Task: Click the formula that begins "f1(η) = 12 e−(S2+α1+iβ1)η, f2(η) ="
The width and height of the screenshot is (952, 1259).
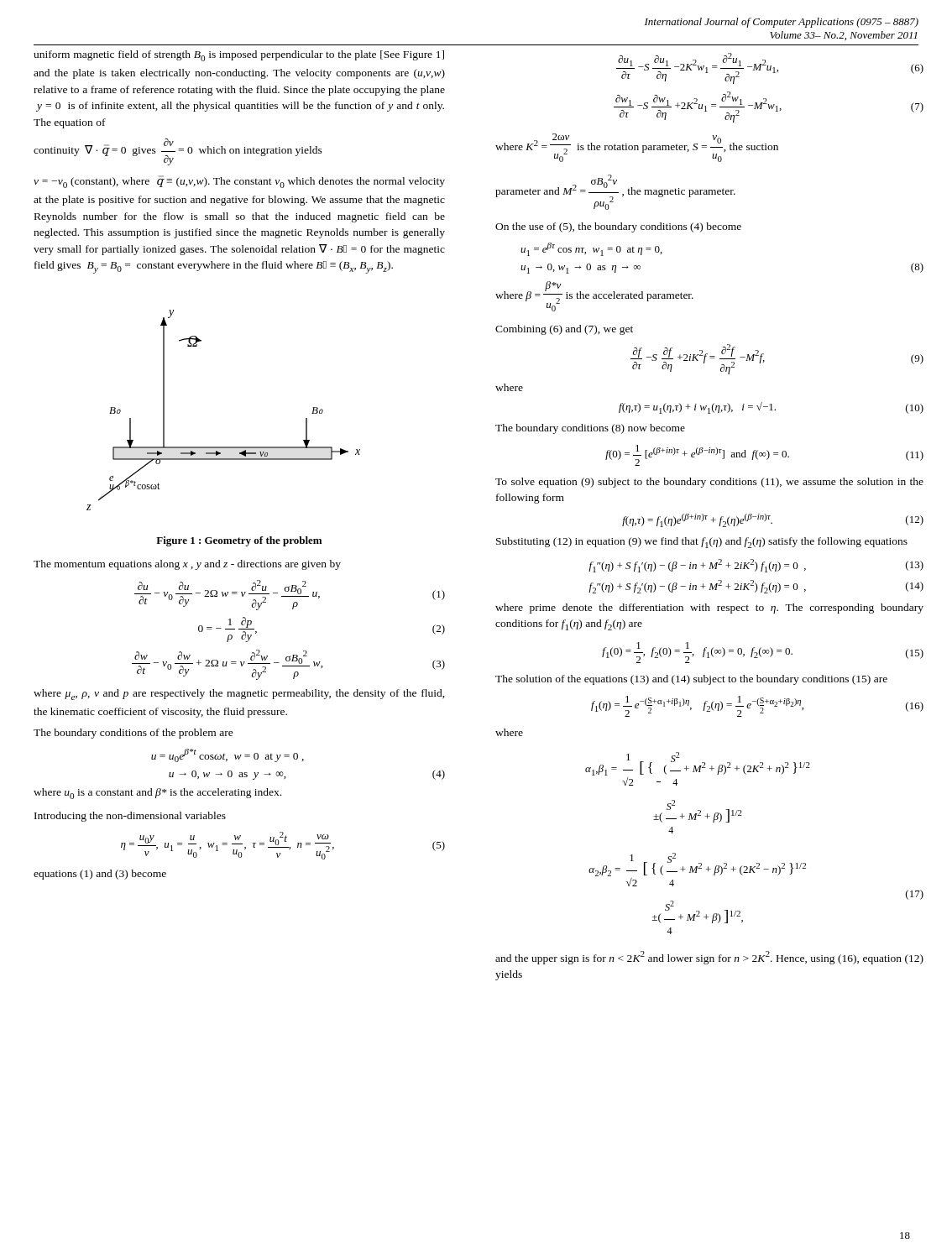Action: pyautogui.click(x=709, y=706)
